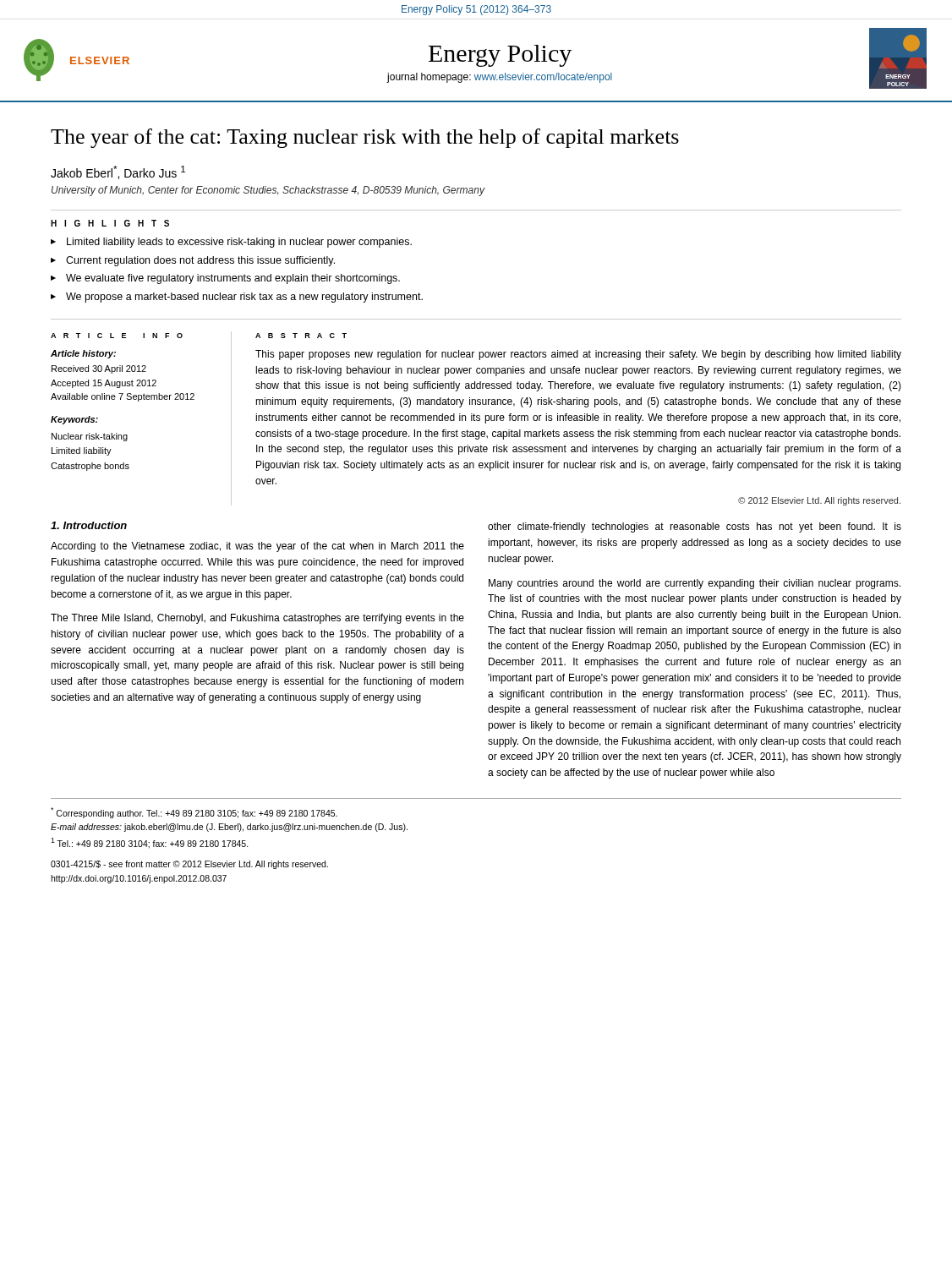Viewport: 952px width, 1268px height.
Task: Navigate to the text block starting "A B S T R A"
Action: pos(302,336)
